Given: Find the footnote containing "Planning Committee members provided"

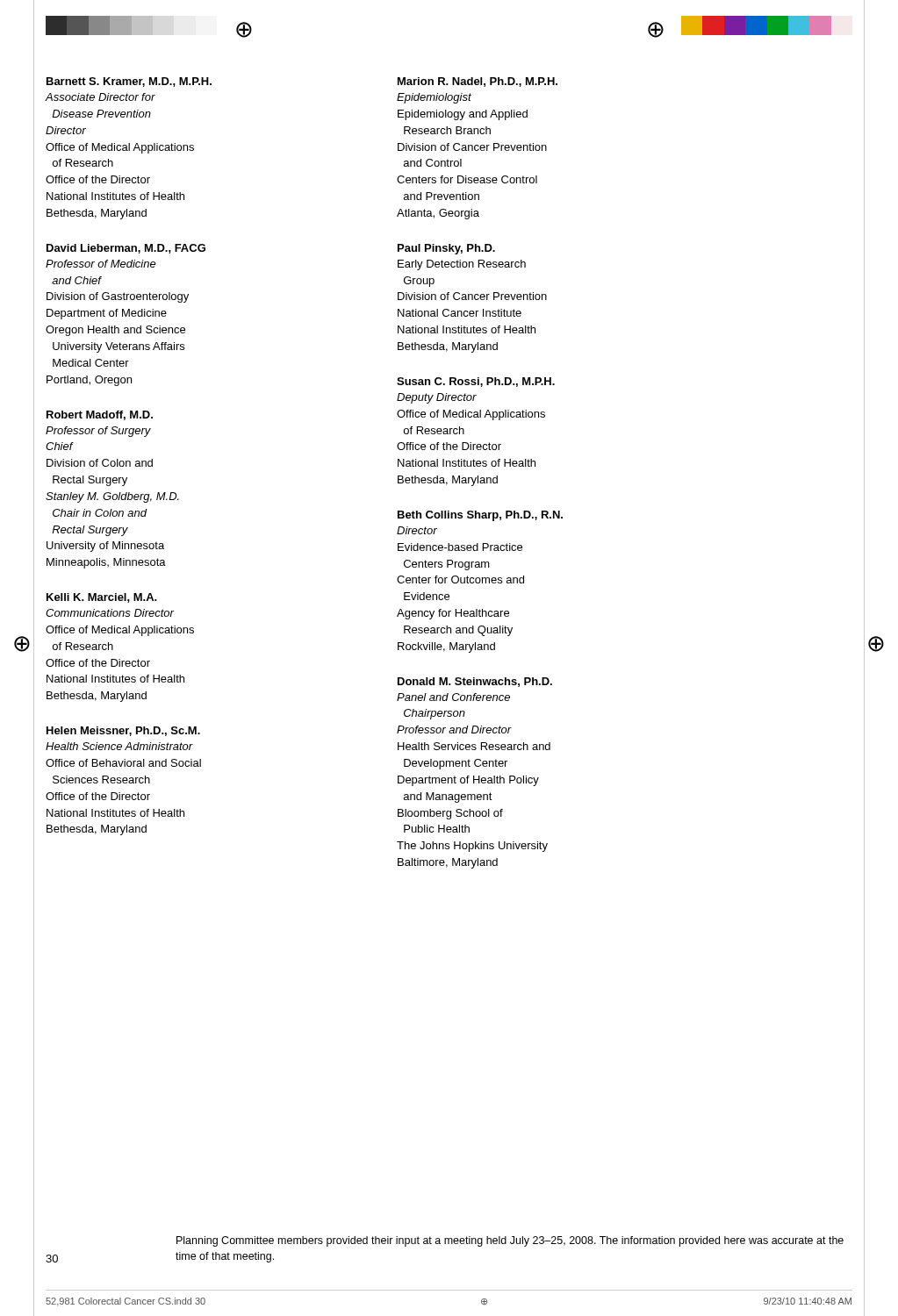Looking at the screenshot, I should pyautogui.click(x=510, y=1248).
